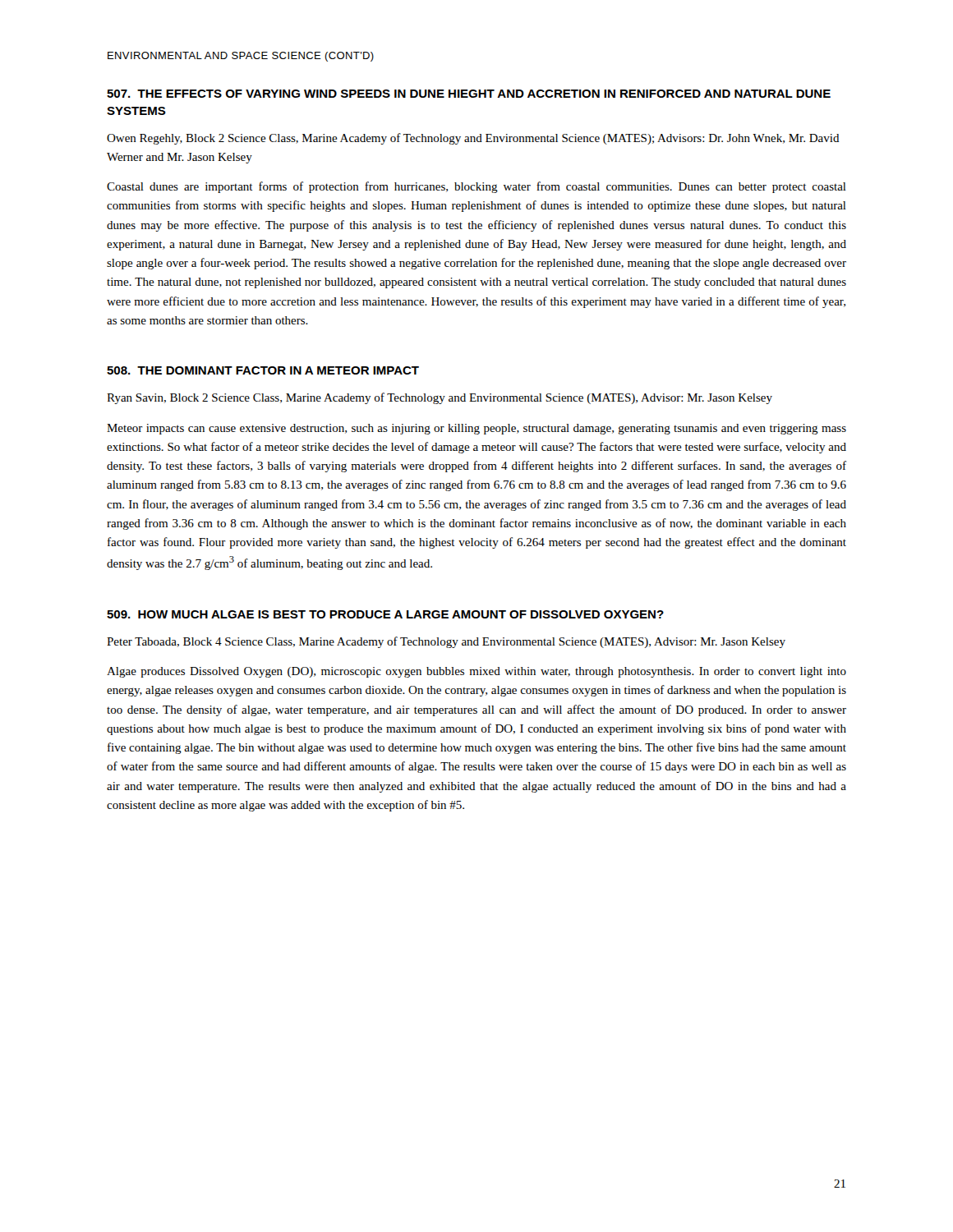Find the section header on this page that starts "509. HOW MUCH ALGAE IS BEST TO"
Screen dimensions: 1232x953
[x=385, y=614]
